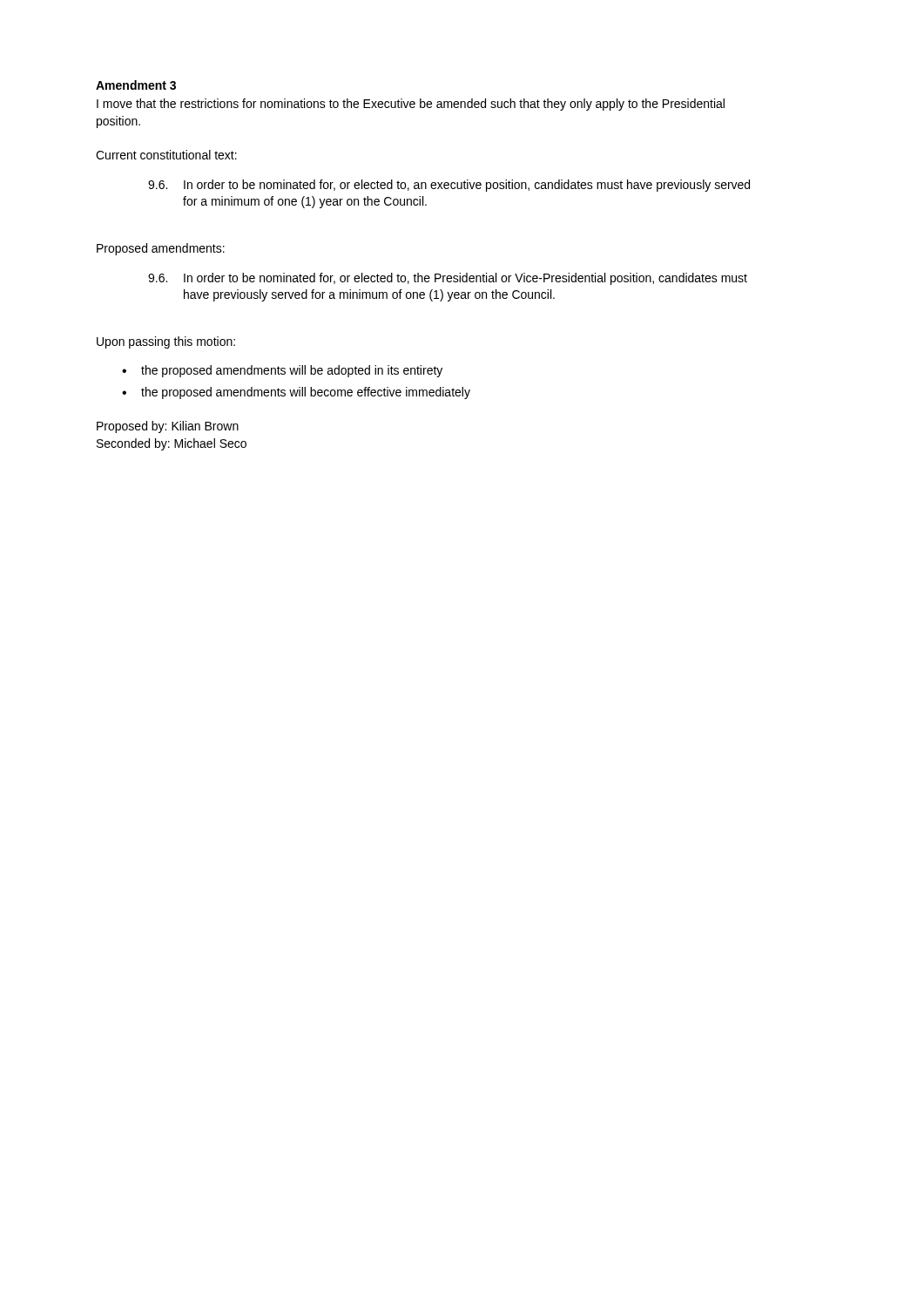Point to the block starting "Current constitutional text:"
This screenshot has width=924, height=1307.
[167, 155]
